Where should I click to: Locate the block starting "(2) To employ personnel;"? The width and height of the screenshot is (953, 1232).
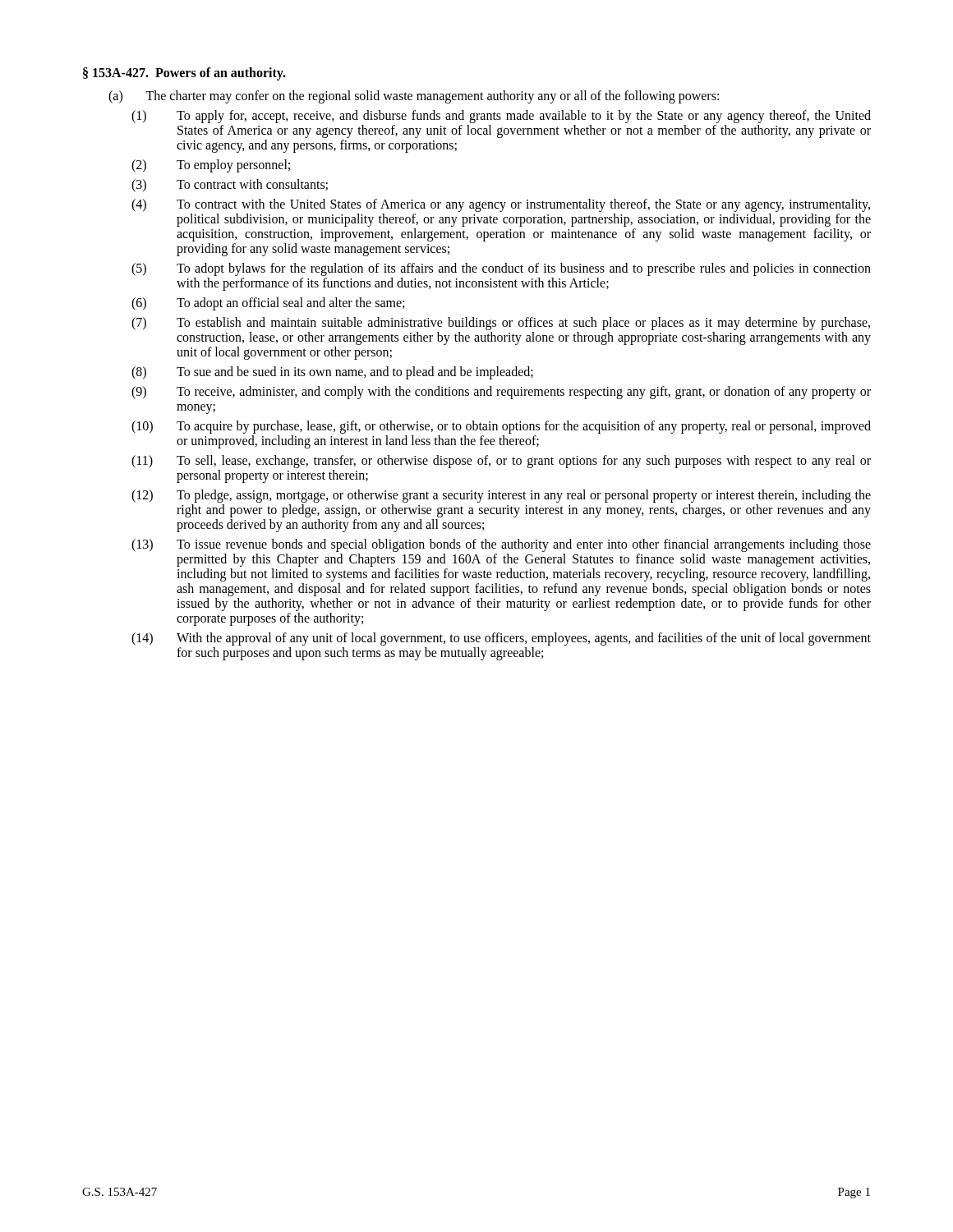click(211, 166)
